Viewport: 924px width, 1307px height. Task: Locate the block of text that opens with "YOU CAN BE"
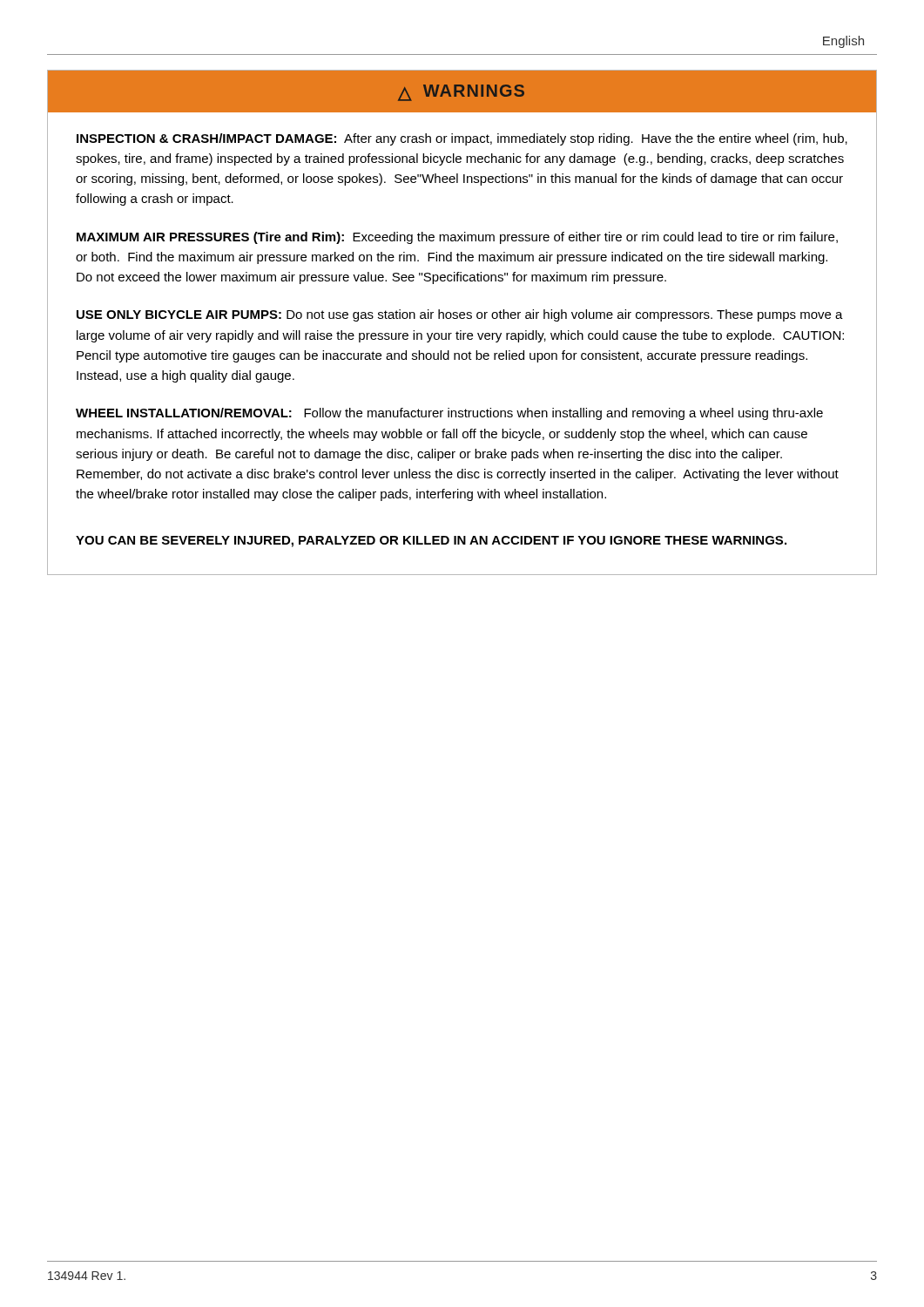[432, 540]
